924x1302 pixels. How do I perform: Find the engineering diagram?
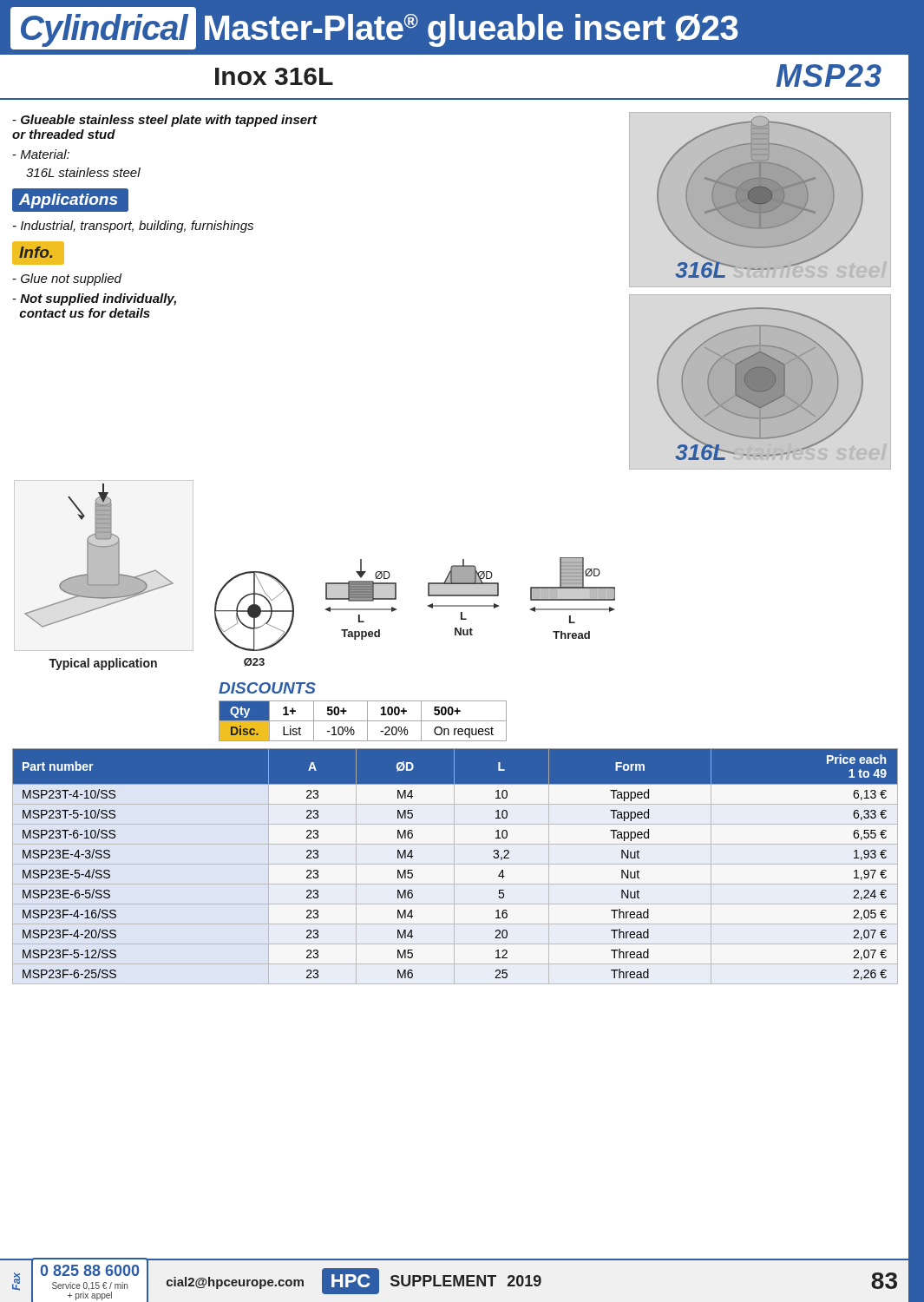point(552,614)
